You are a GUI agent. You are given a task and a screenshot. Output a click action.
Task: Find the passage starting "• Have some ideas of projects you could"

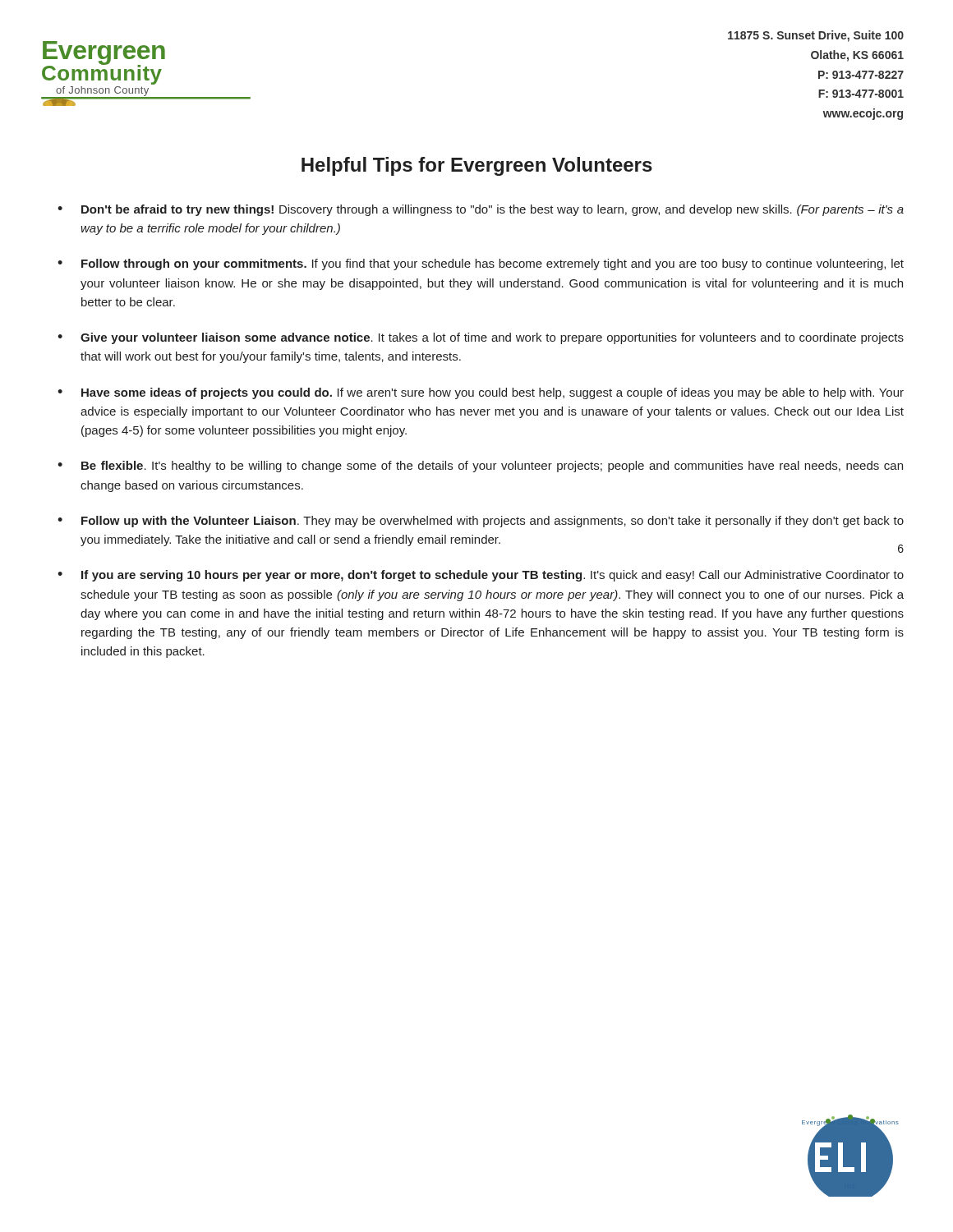point(481,411)
